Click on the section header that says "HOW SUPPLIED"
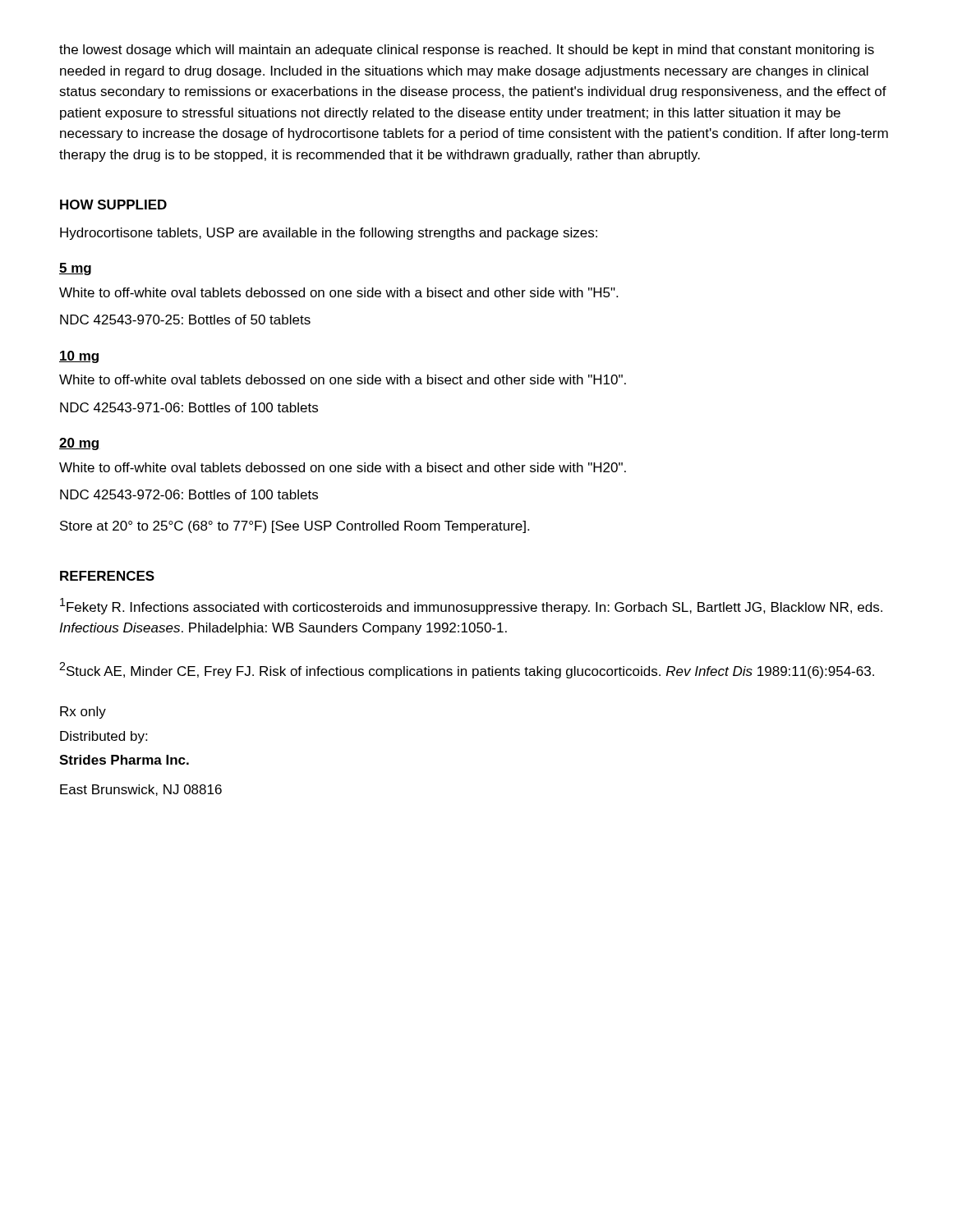 tap(113, 205)
